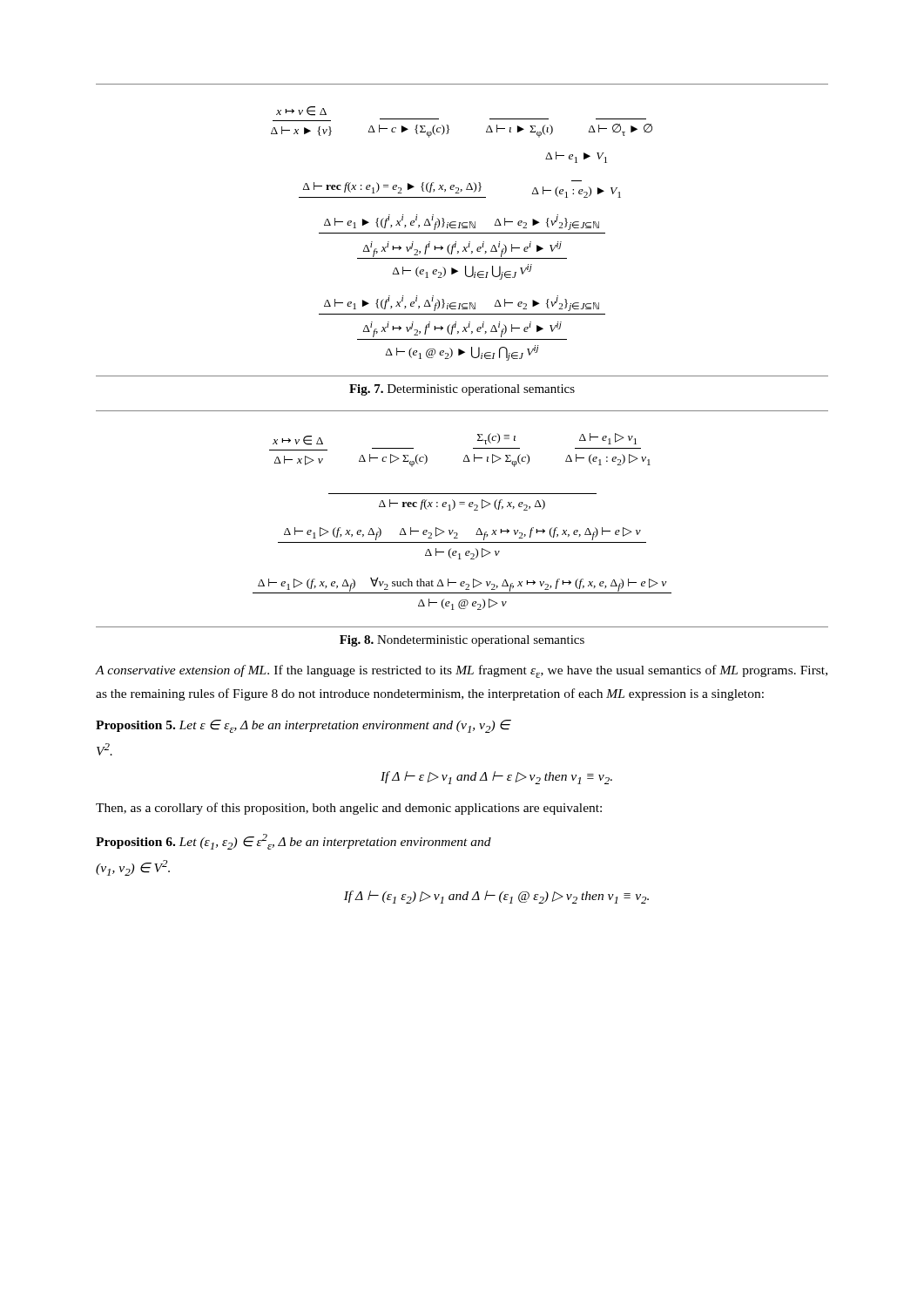
Task: Find "Fig. 7. Deterministic operational semantics" on this page
Action: (462, 389)
